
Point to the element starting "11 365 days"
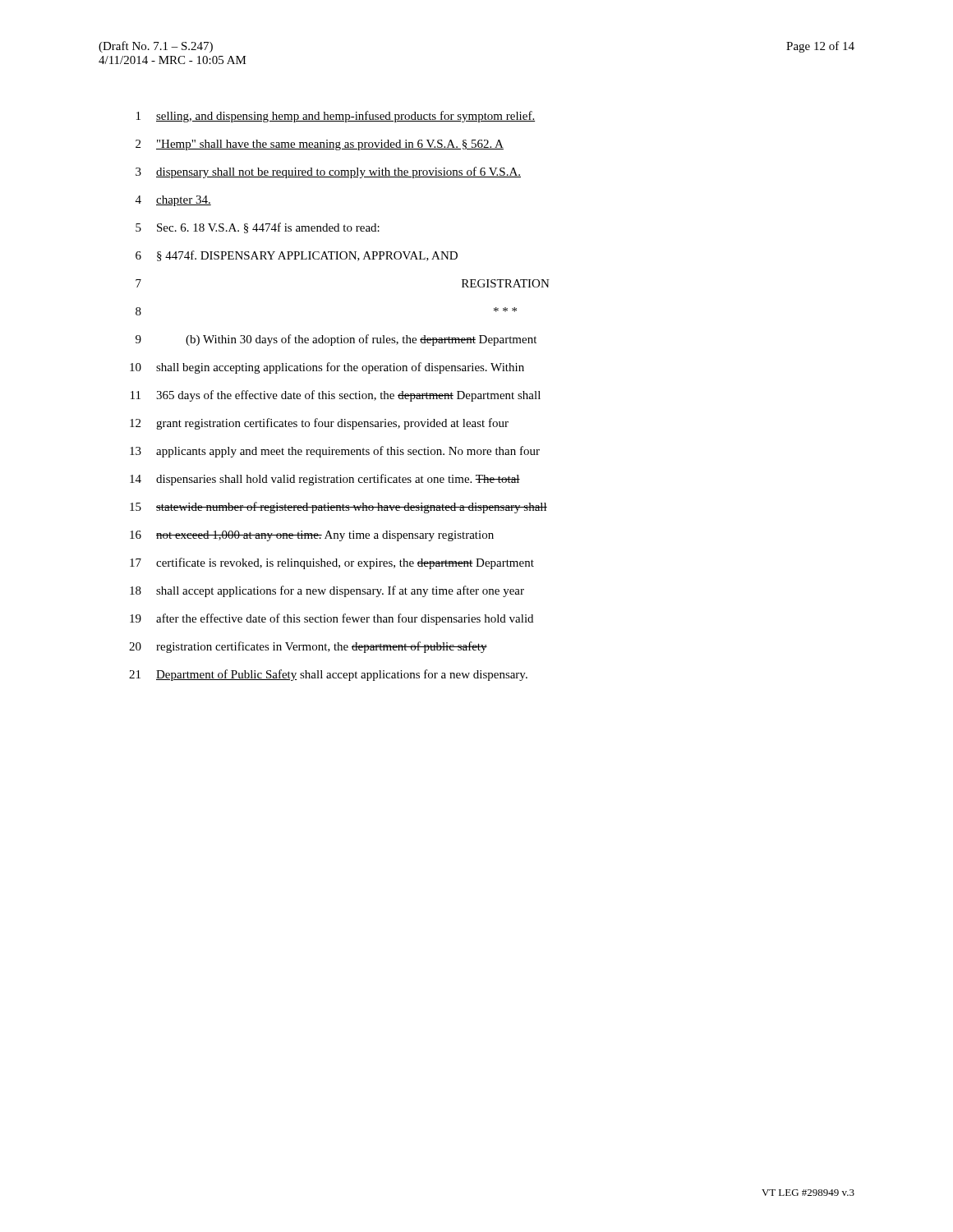[476, 396]
